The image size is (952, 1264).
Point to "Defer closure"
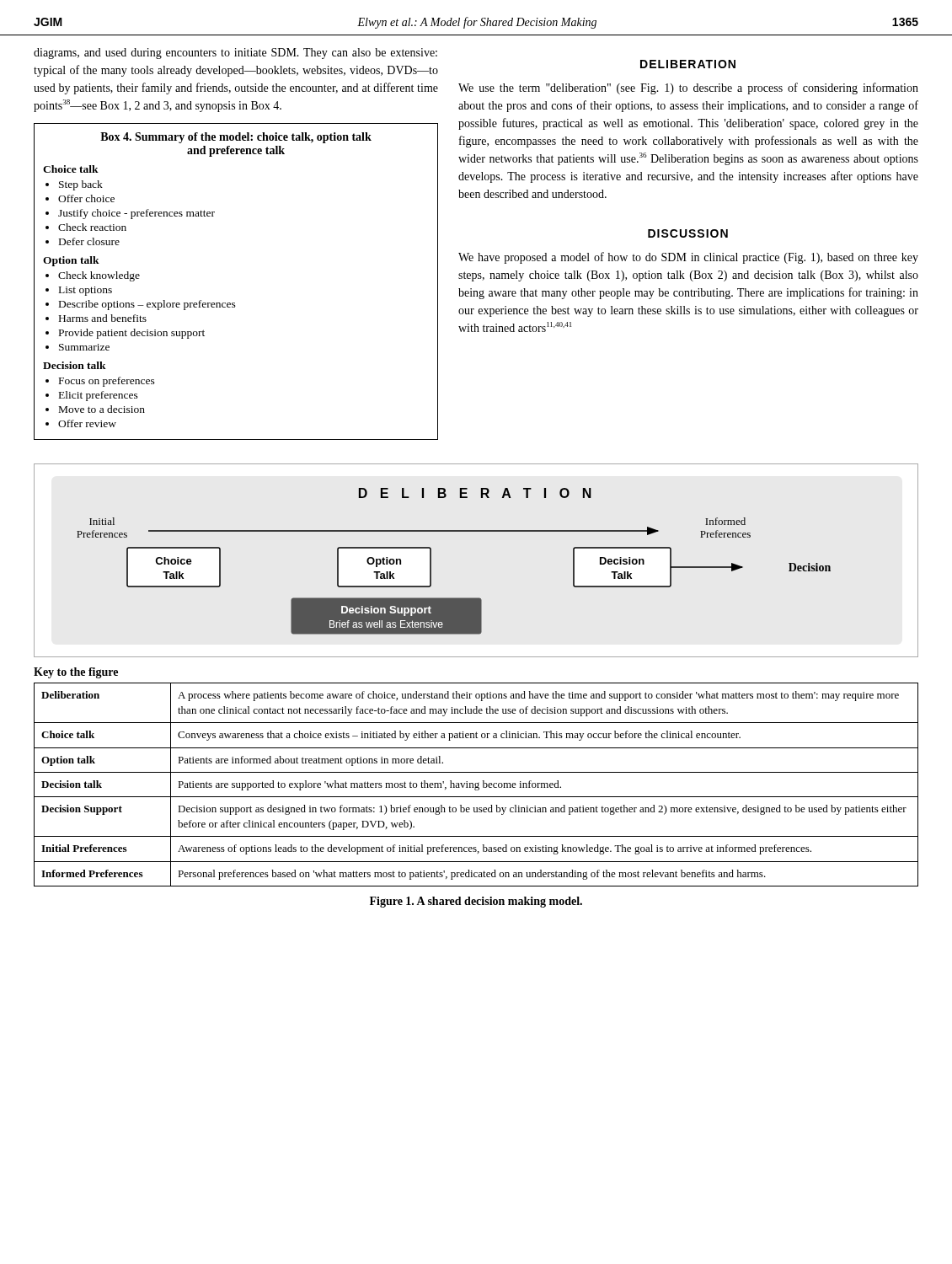89,241
